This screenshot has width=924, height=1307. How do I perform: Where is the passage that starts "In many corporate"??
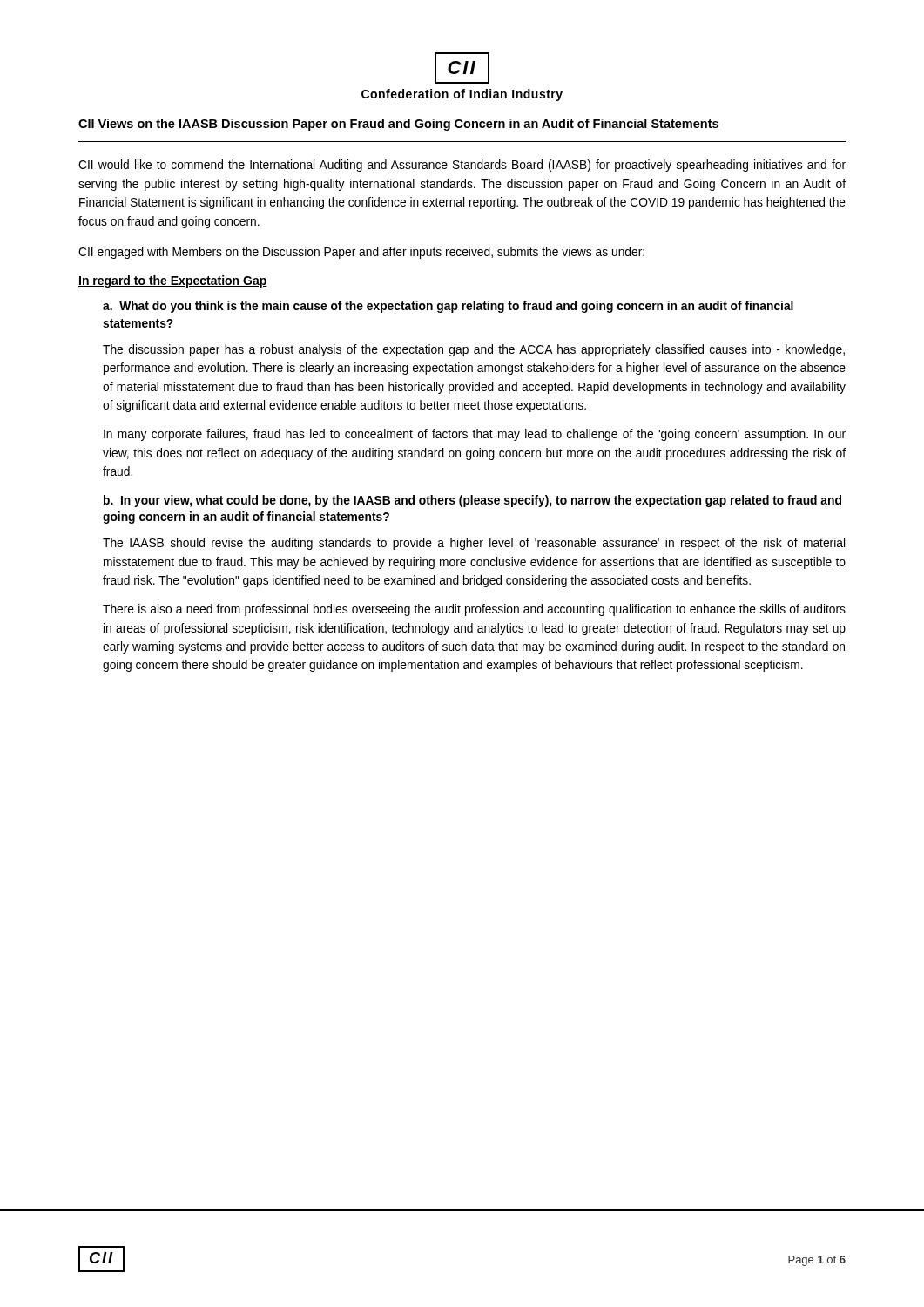tap(474, 453)
